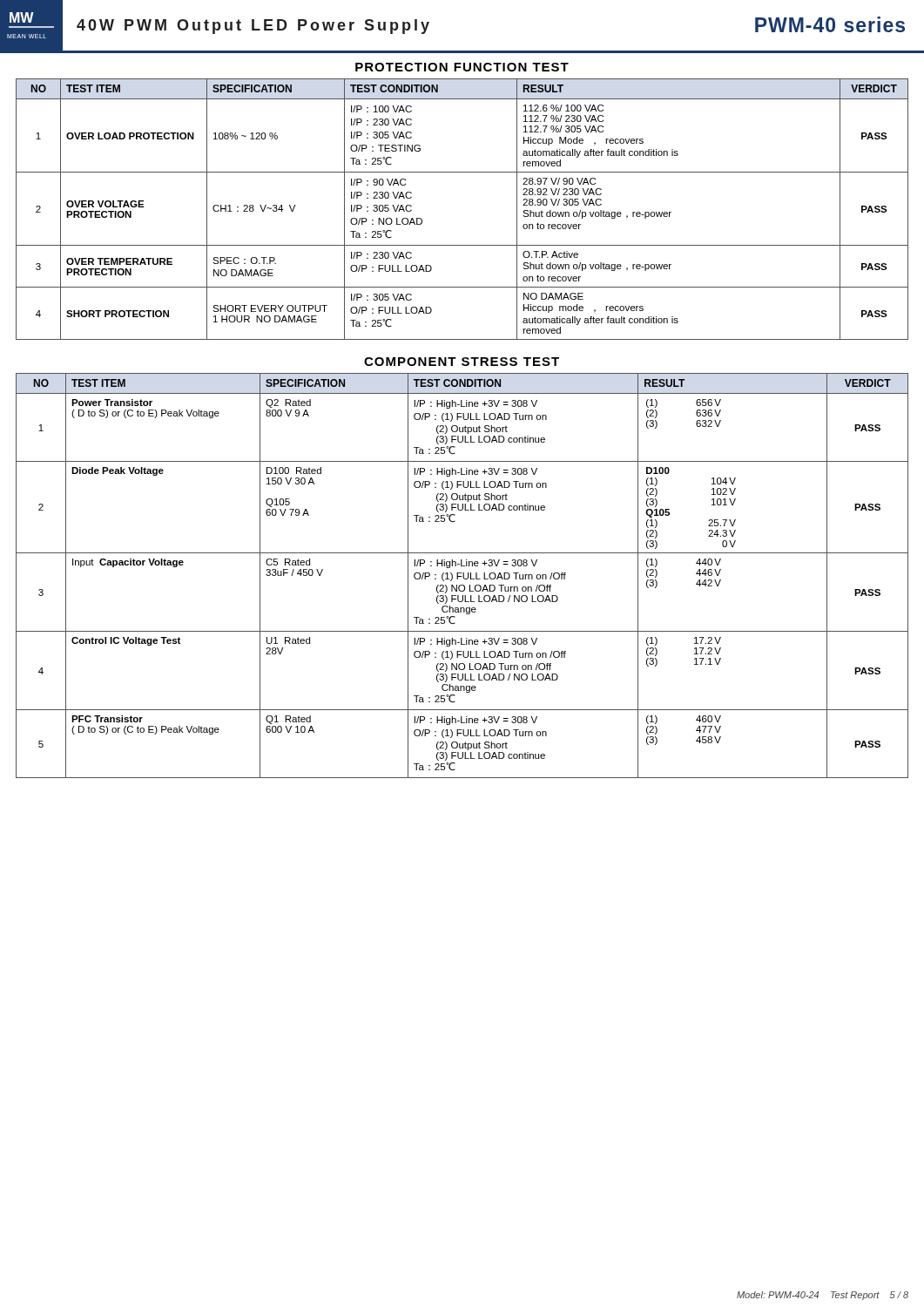Select the table that reads "OVER VOLTAGE PROTECTION"
Image resolution: width=924 pixels, height=1307 pixels.
coord(462,209)
